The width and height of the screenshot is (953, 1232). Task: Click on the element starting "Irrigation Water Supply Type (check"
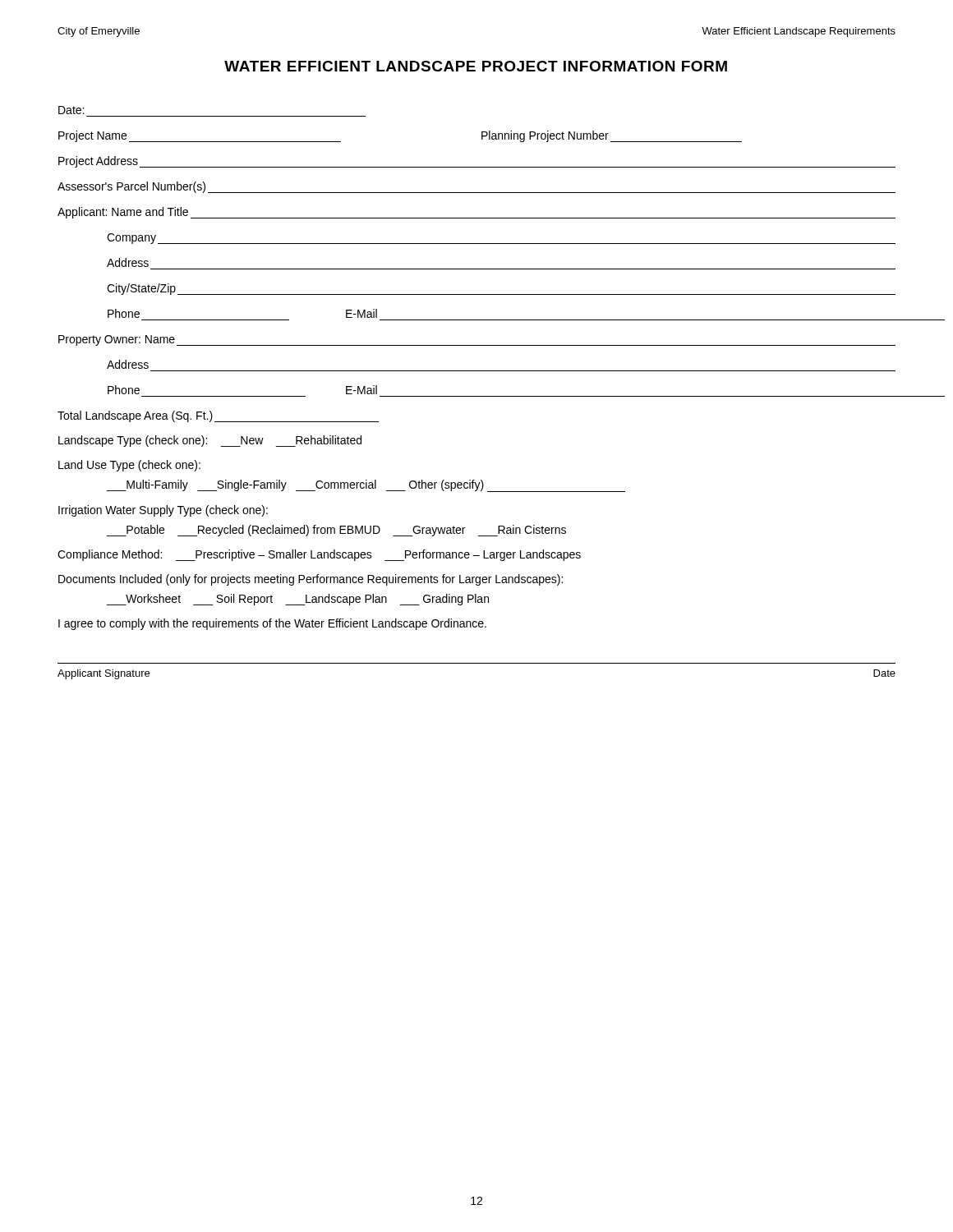[163, 511]
